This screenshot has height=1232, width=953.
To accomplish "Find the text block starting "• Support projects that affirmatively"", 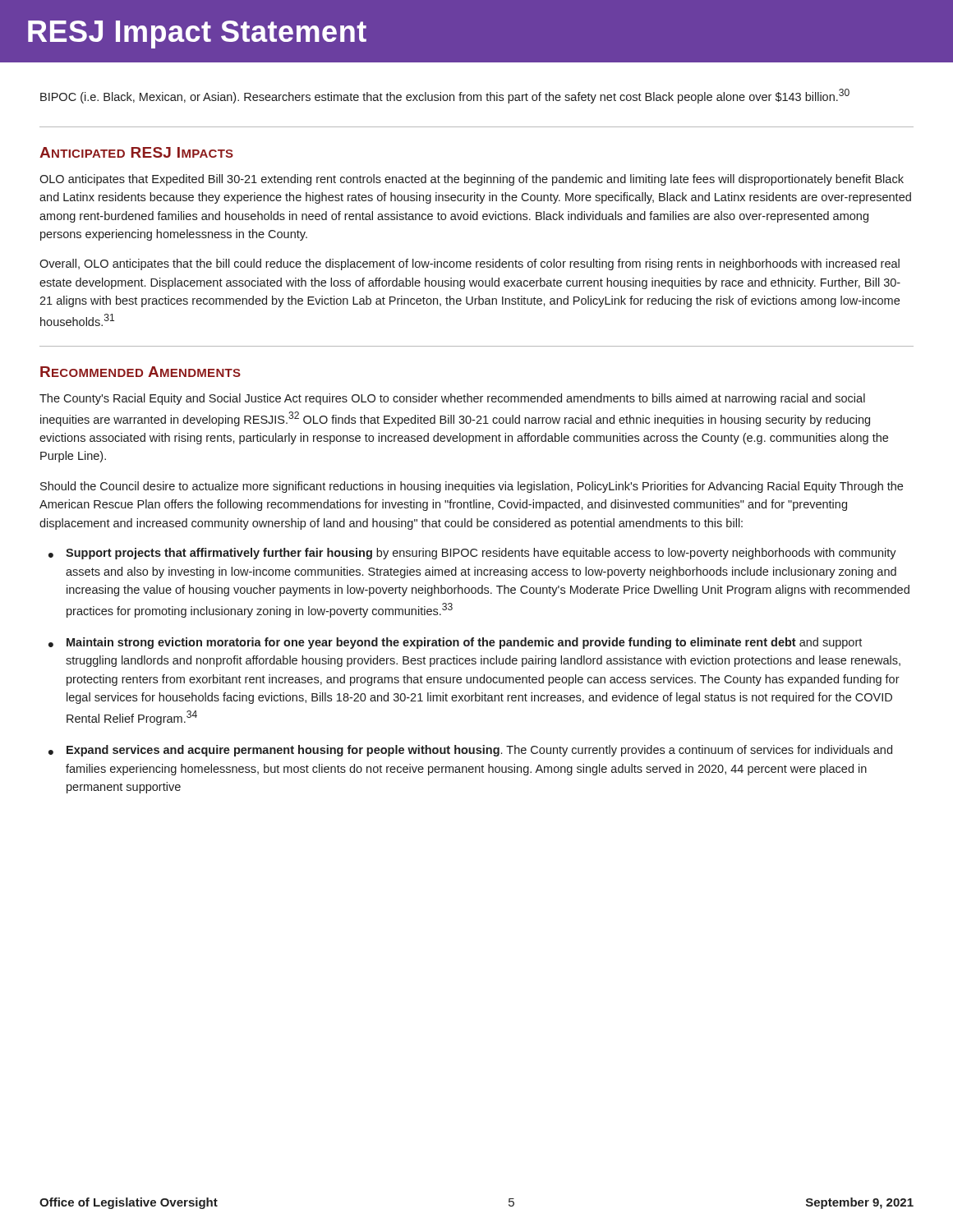I will pos(481,582).
